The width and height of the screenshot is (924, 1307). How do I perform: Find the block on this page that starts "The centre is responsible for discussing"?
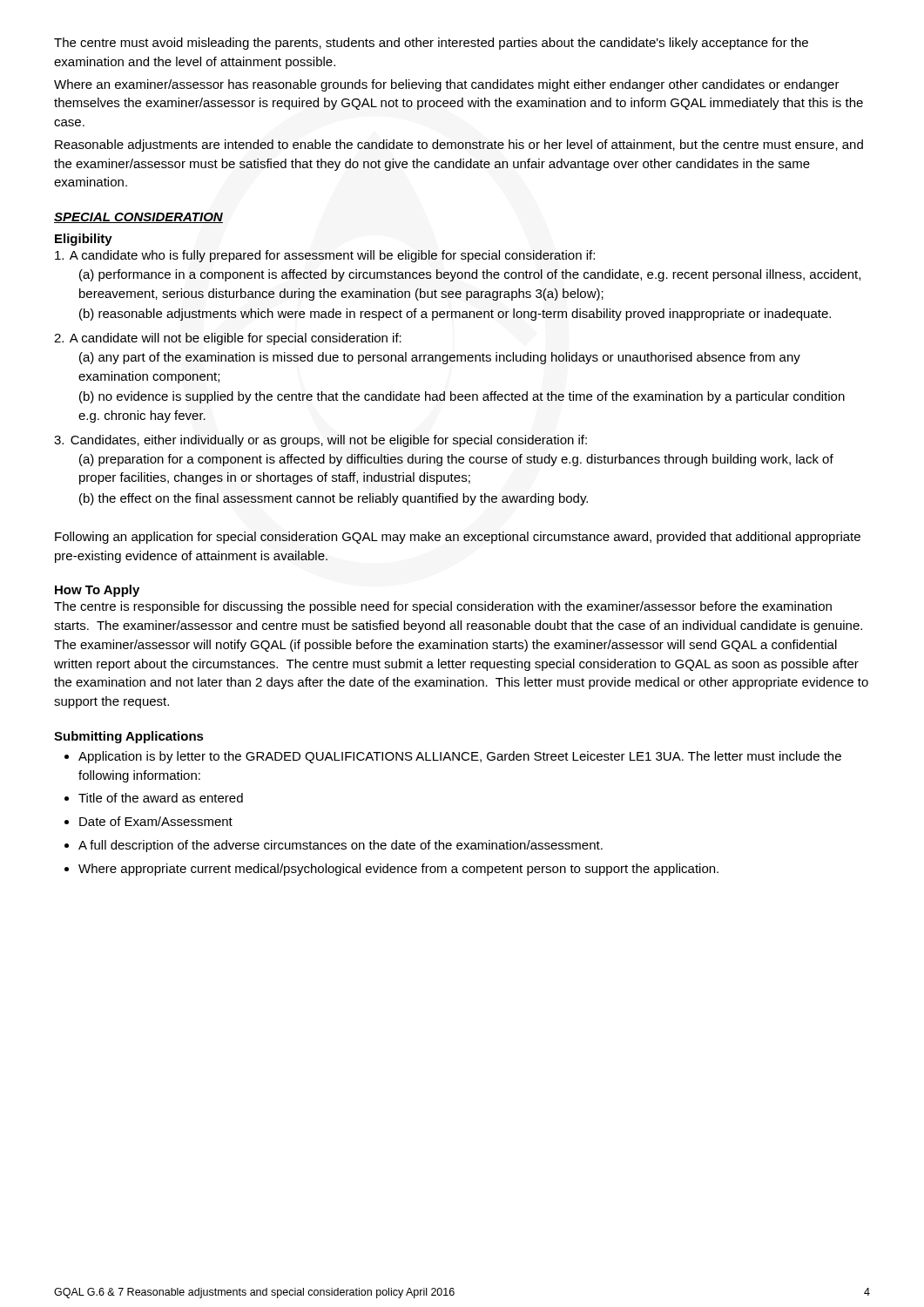(x=462, y=654)
